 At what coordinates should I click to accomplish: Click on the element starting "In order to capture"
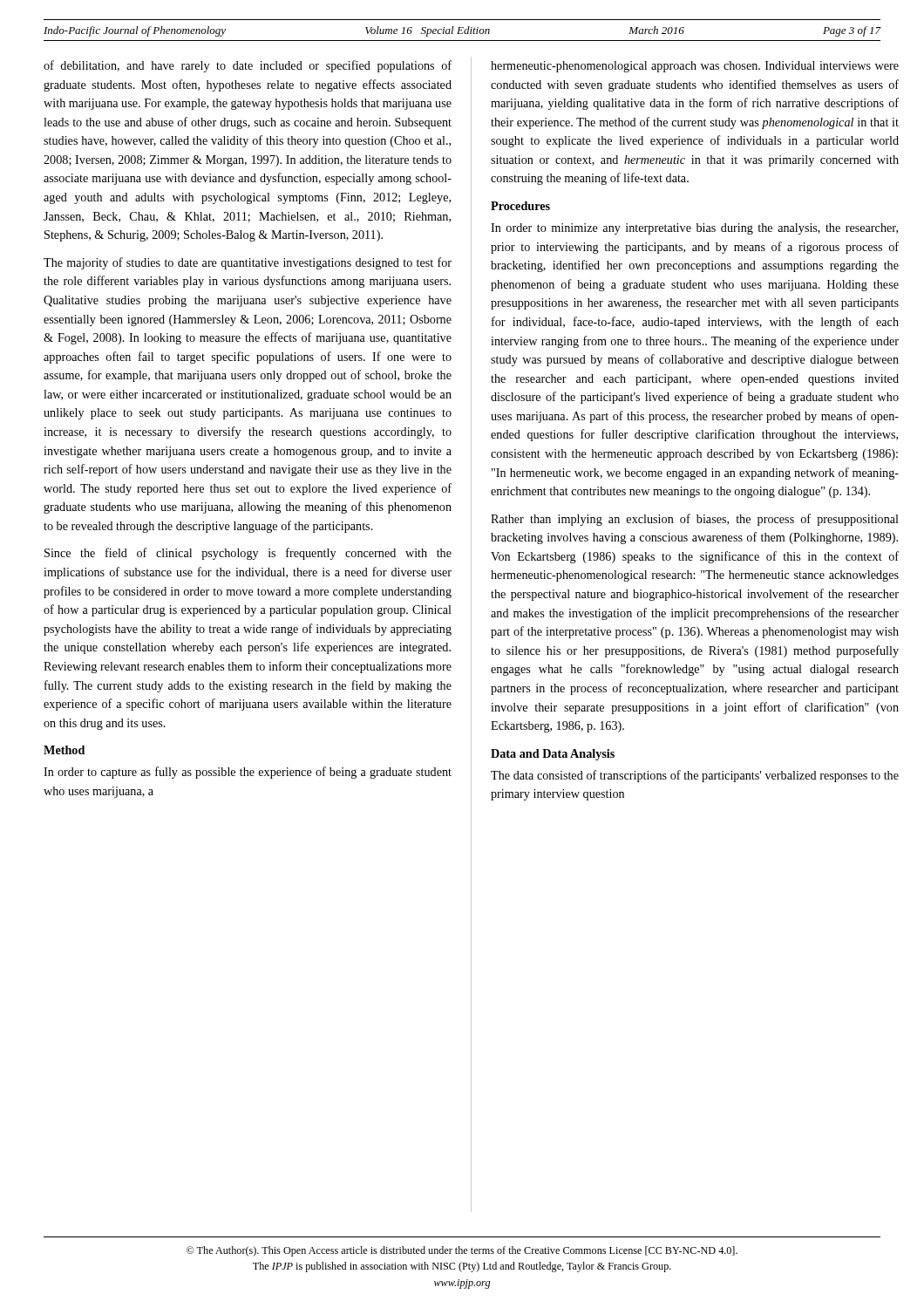pos(248,782)
